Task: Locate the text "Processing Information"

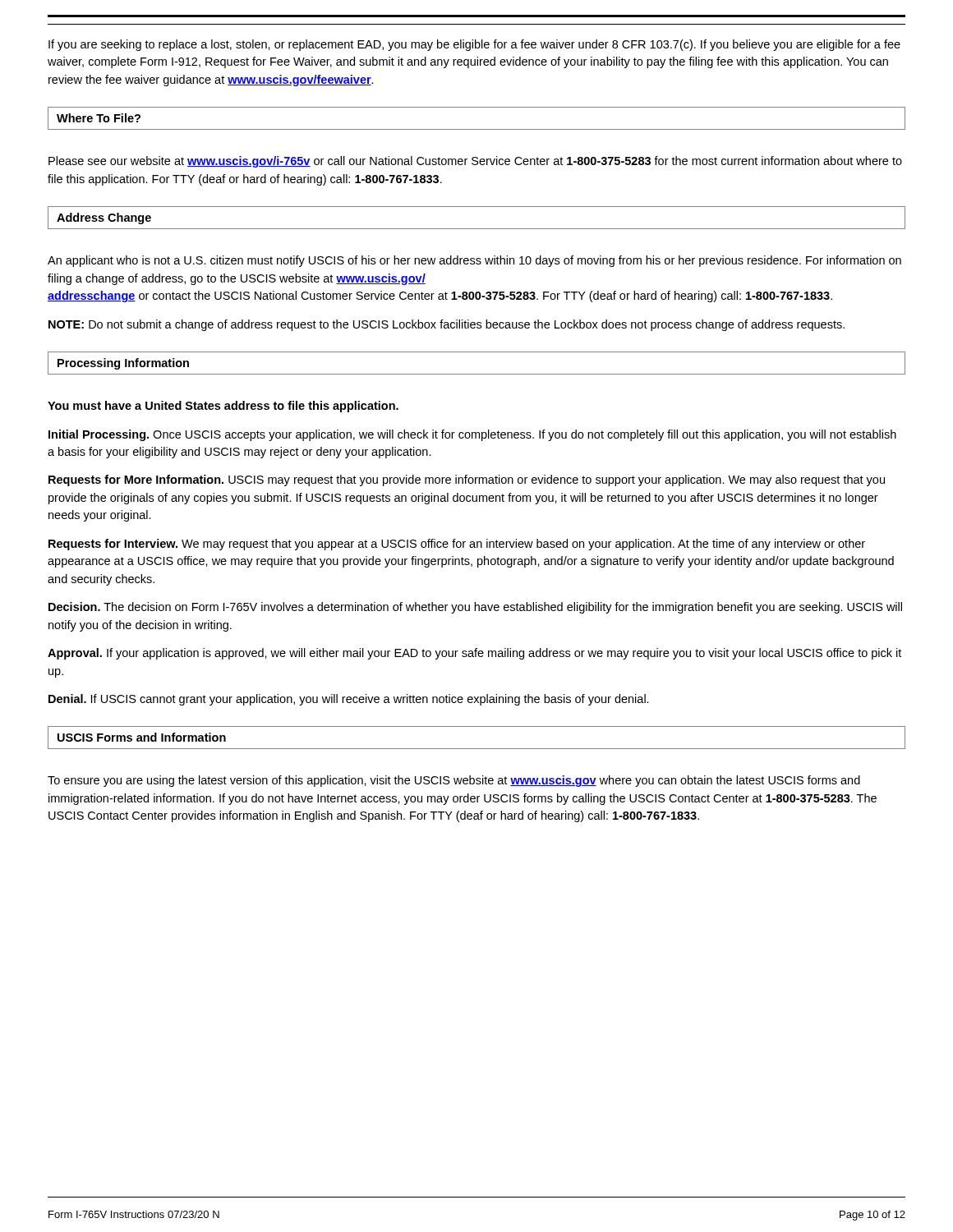Action: (x=476, y=363)
